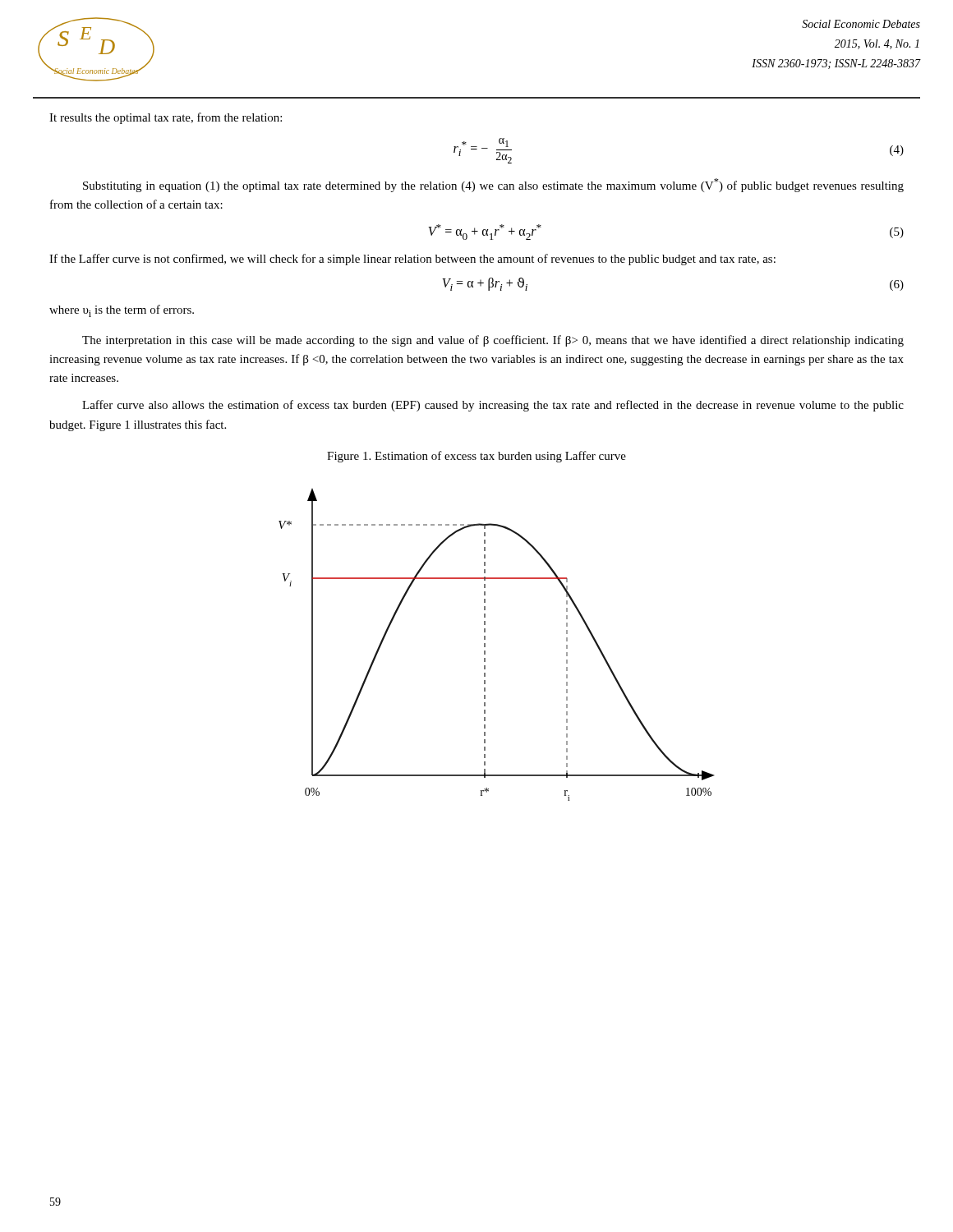Locate the text starting "Vi = α +"
This screenshot has width=953, height=1232.
pyautogui.click(x=509, y=285)
